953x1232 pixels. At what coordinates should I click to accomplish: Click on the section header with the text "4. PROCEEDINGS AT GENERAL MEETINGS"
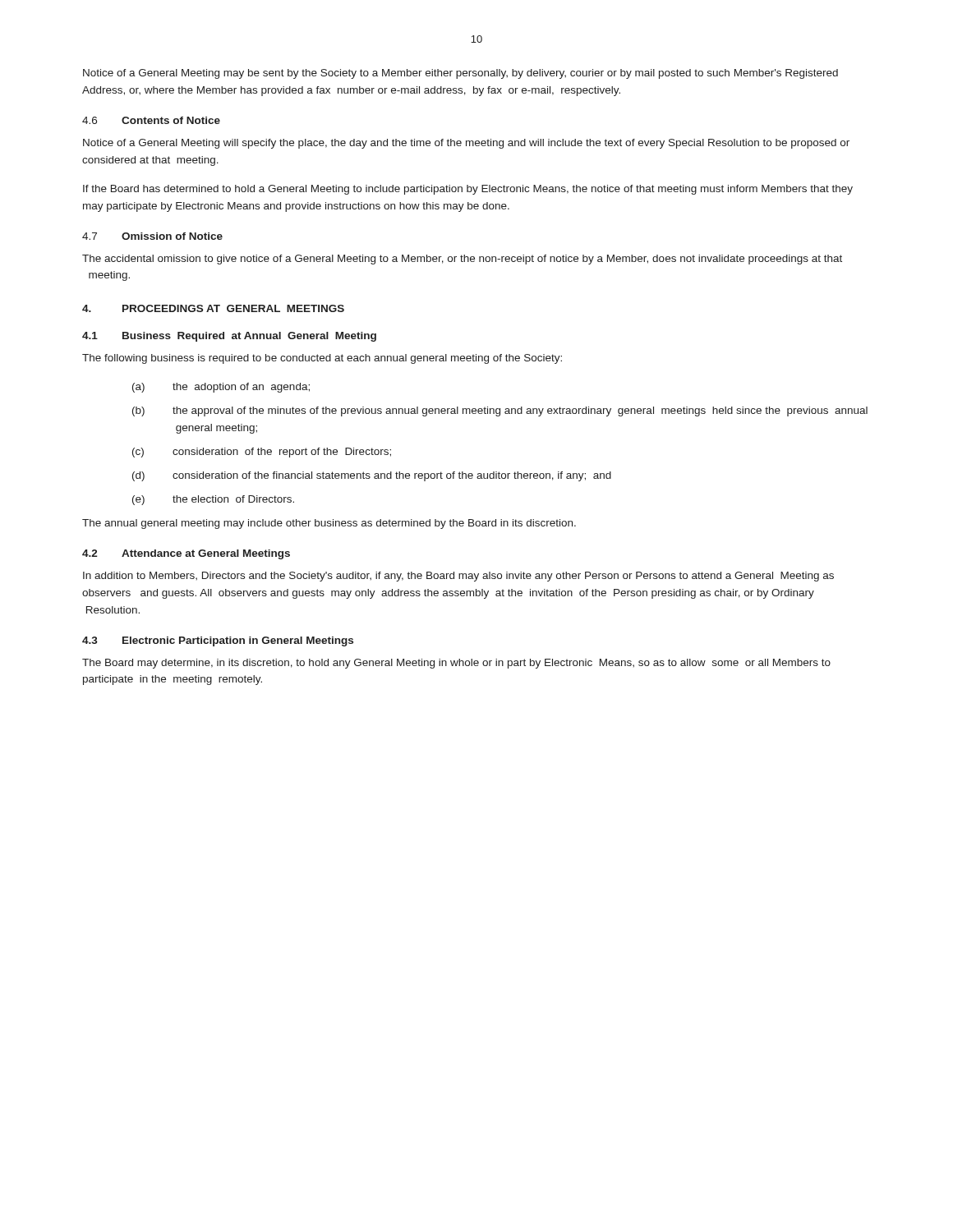point(213,309)
